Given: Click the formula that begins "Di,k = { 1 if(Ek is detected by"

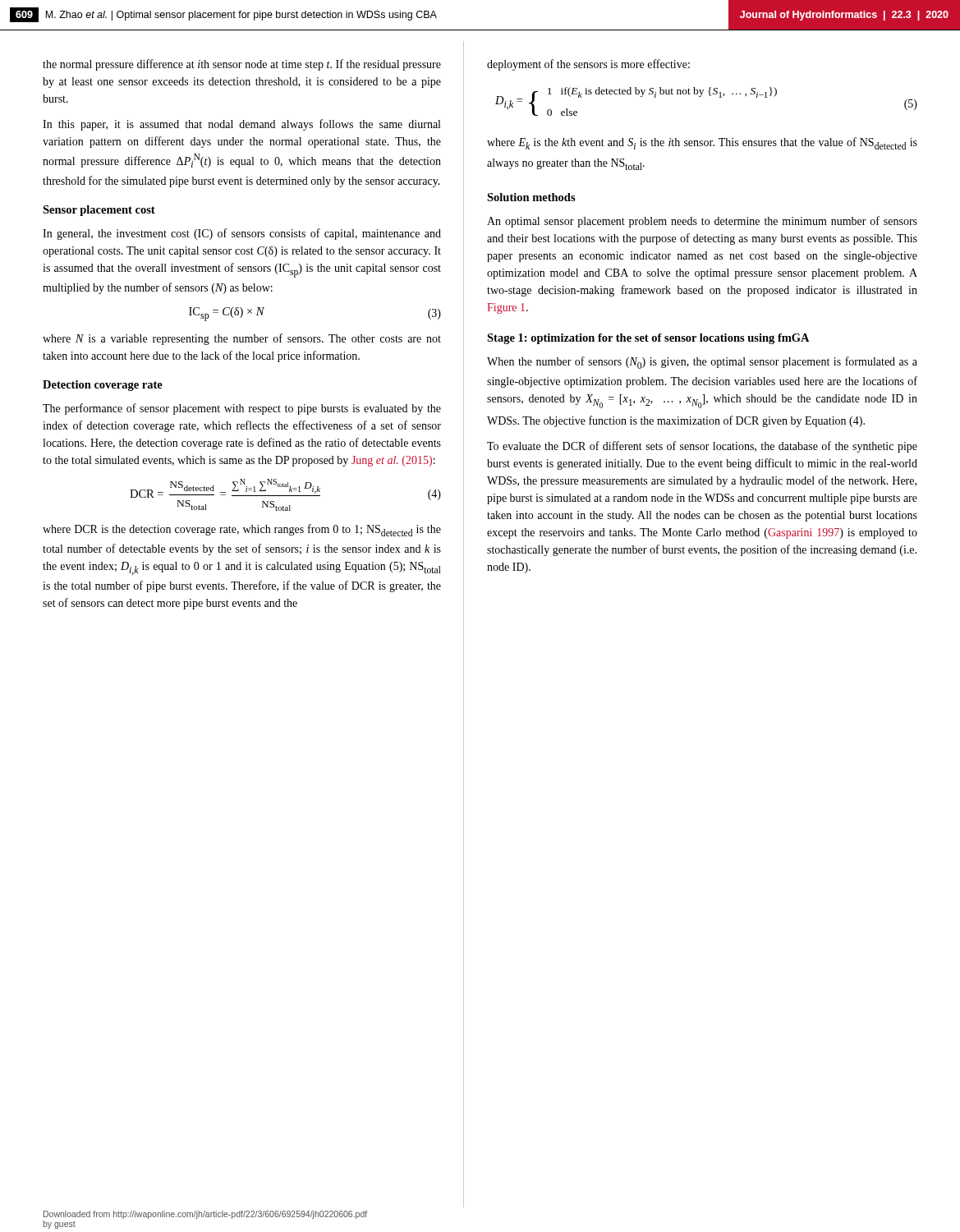Looking at the screenshot, I should click(702, 102).
